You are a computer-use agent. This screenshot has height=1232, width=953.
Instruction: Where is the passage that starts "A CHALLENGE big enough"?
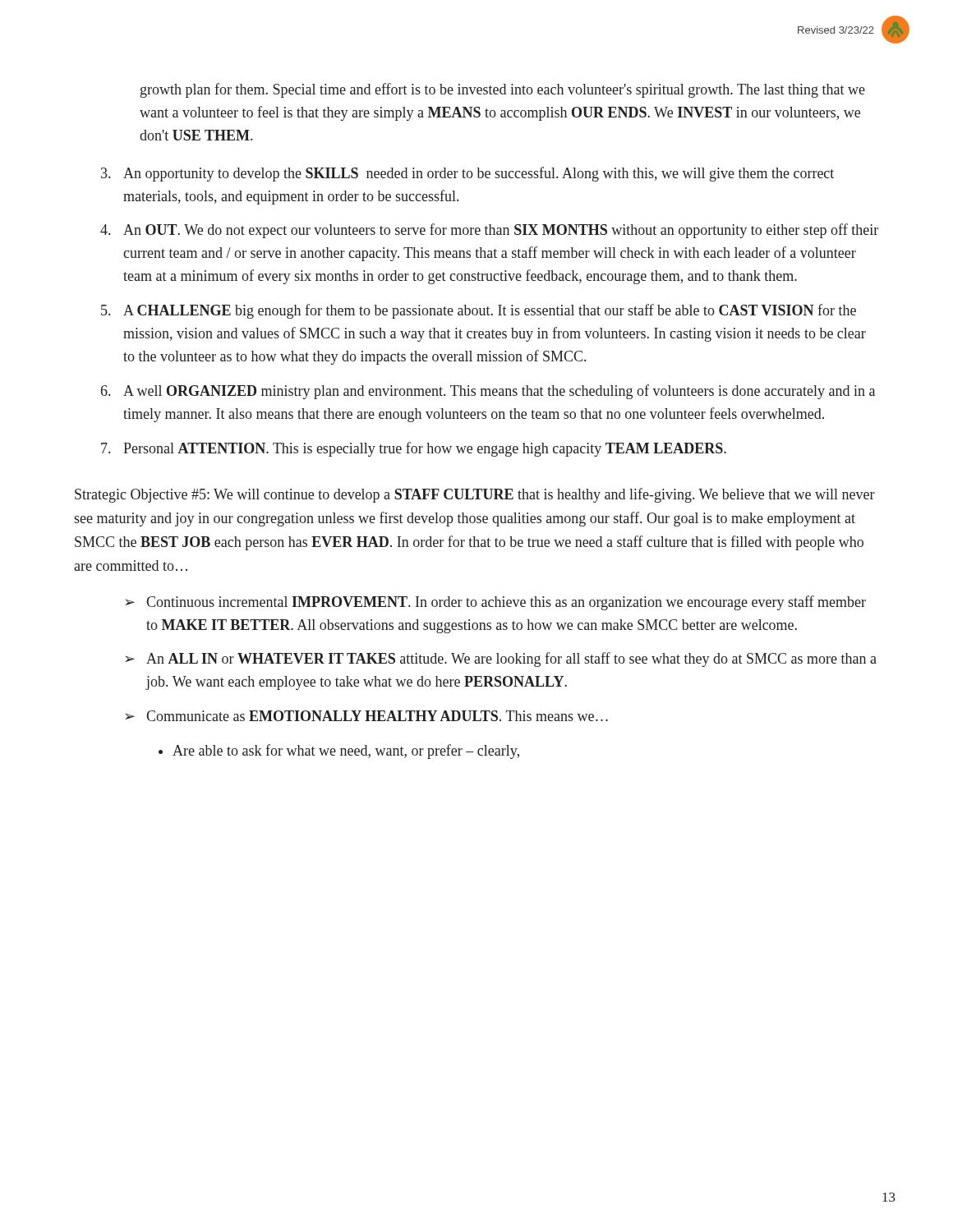495,333
